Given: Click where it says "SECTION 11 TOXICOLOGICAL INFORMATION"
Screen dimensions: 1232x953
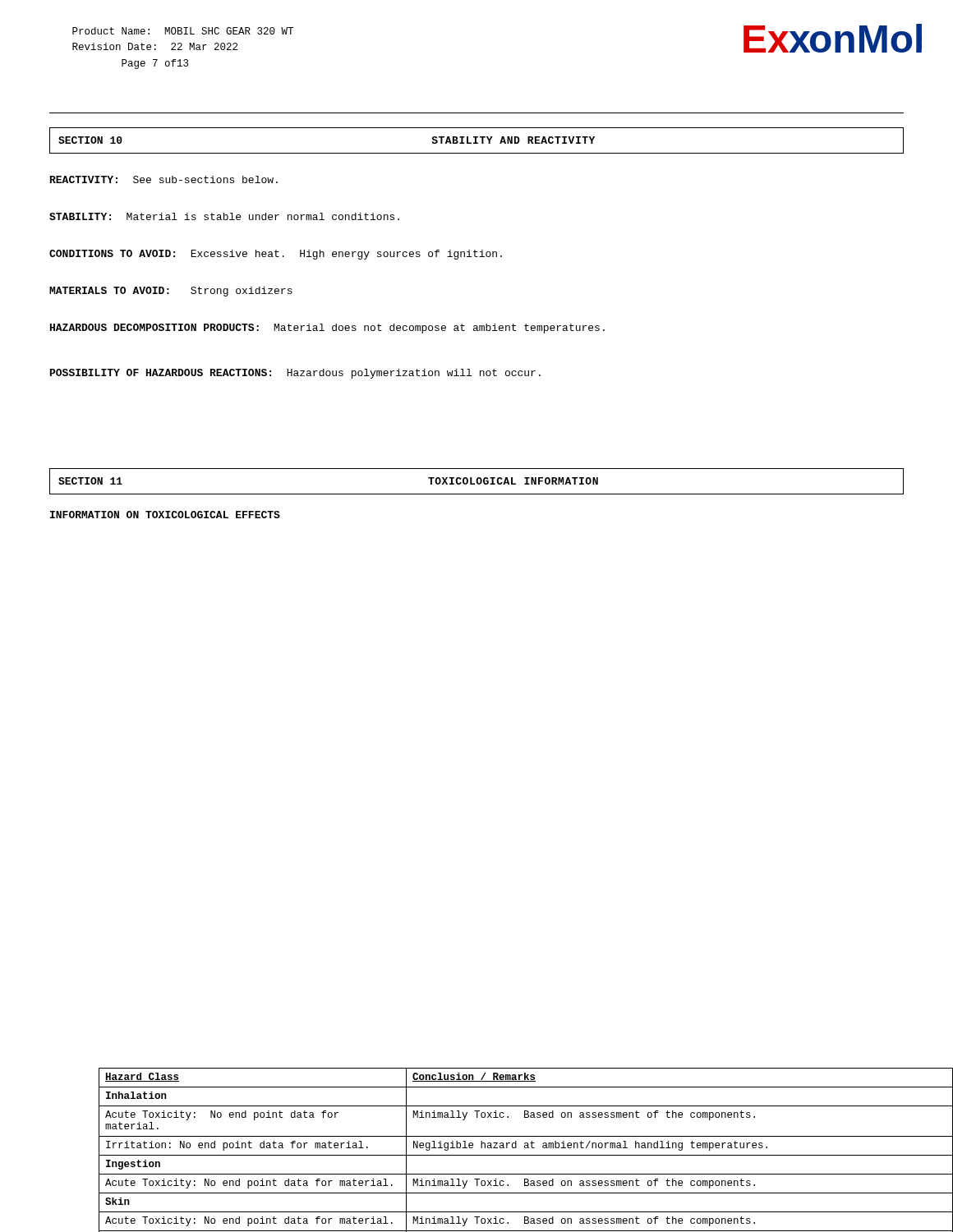Looking at the screenshot, I should tap(476, 481).
